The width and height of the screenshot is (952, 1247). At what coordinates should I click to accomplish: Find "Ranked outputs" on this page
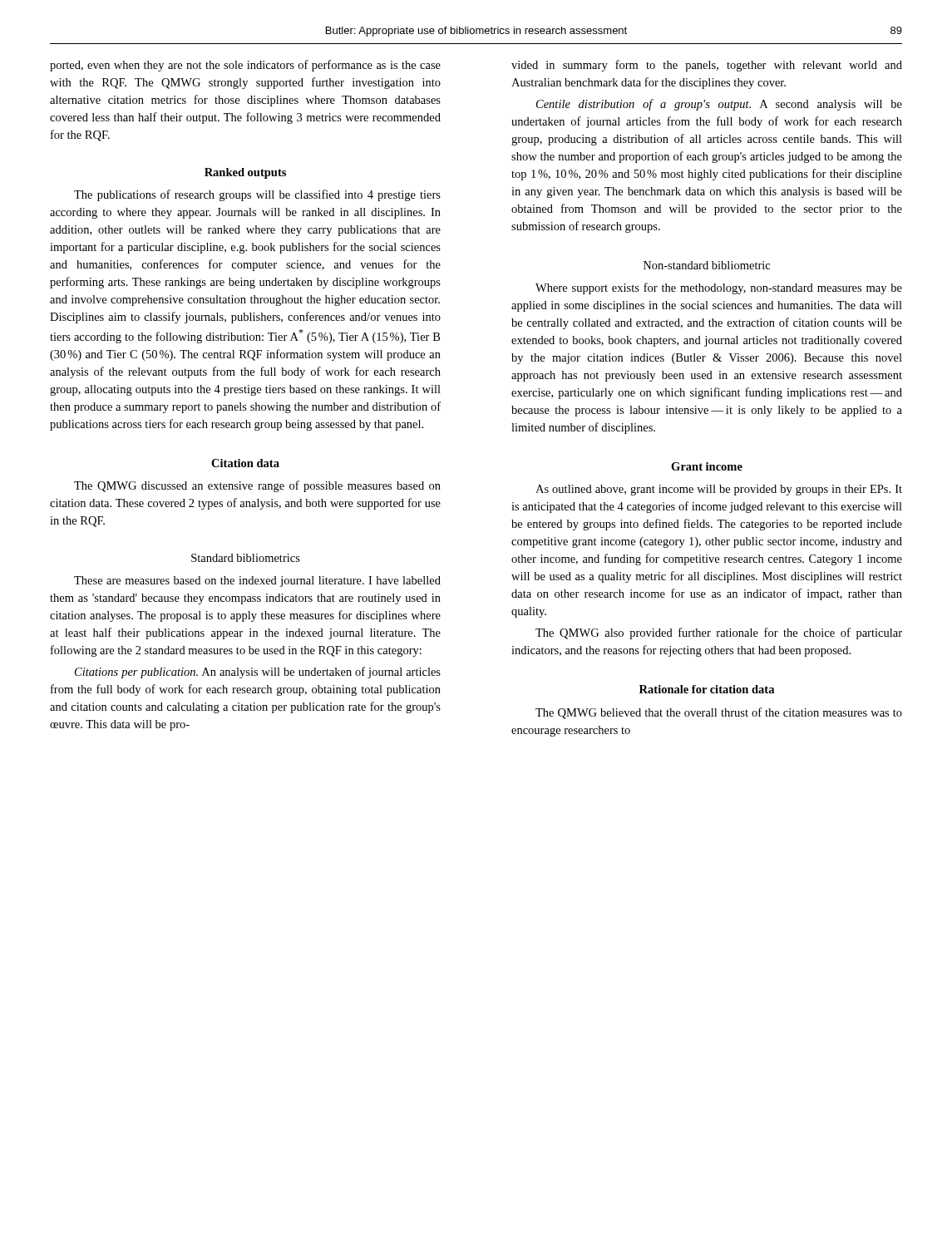pyautogui.click(x=245, y=172)
